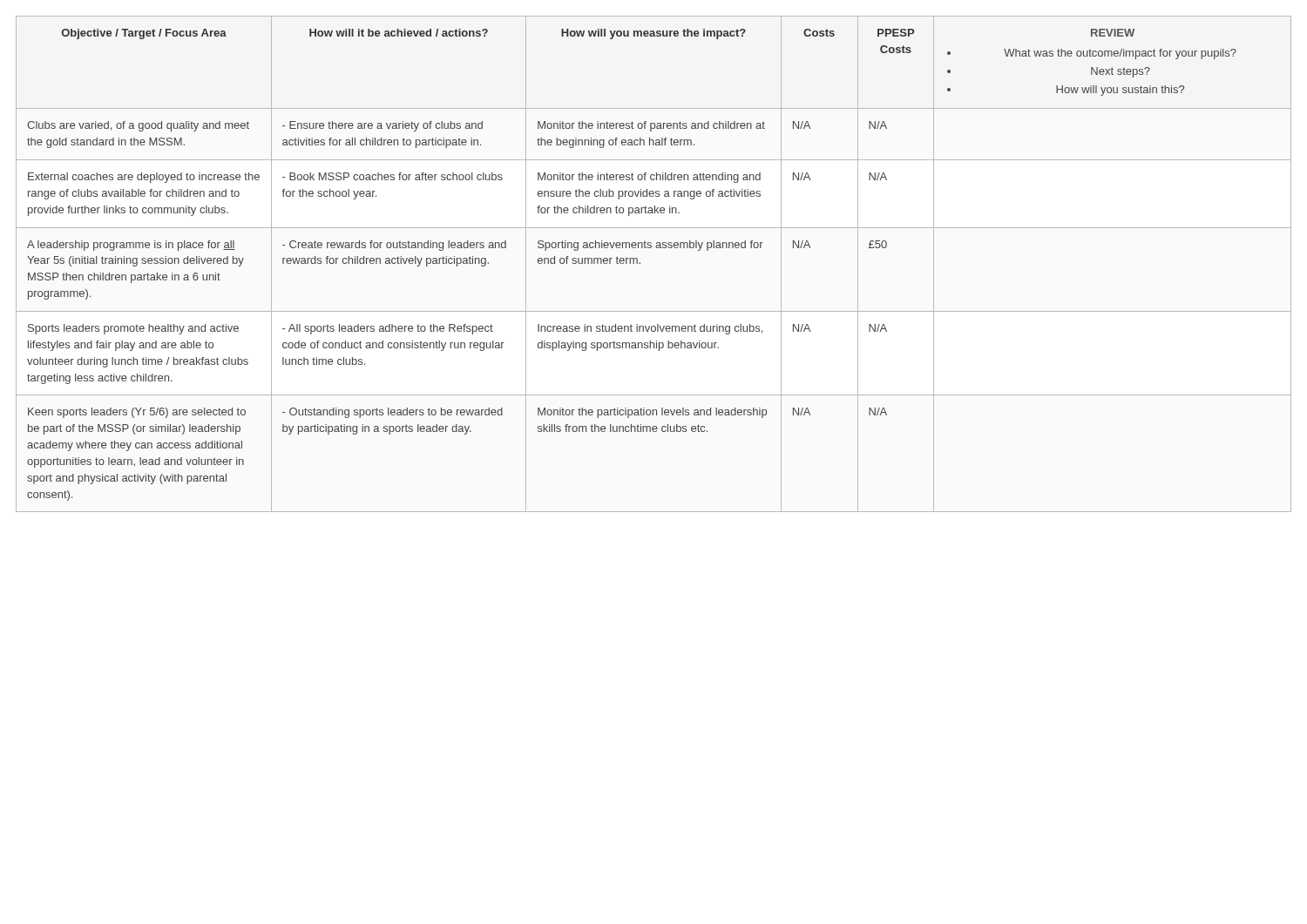This screenshot has height=924, width=1307.
Task: Find the table that mentions "REVIEW What was"
Action: coord(654,264)
